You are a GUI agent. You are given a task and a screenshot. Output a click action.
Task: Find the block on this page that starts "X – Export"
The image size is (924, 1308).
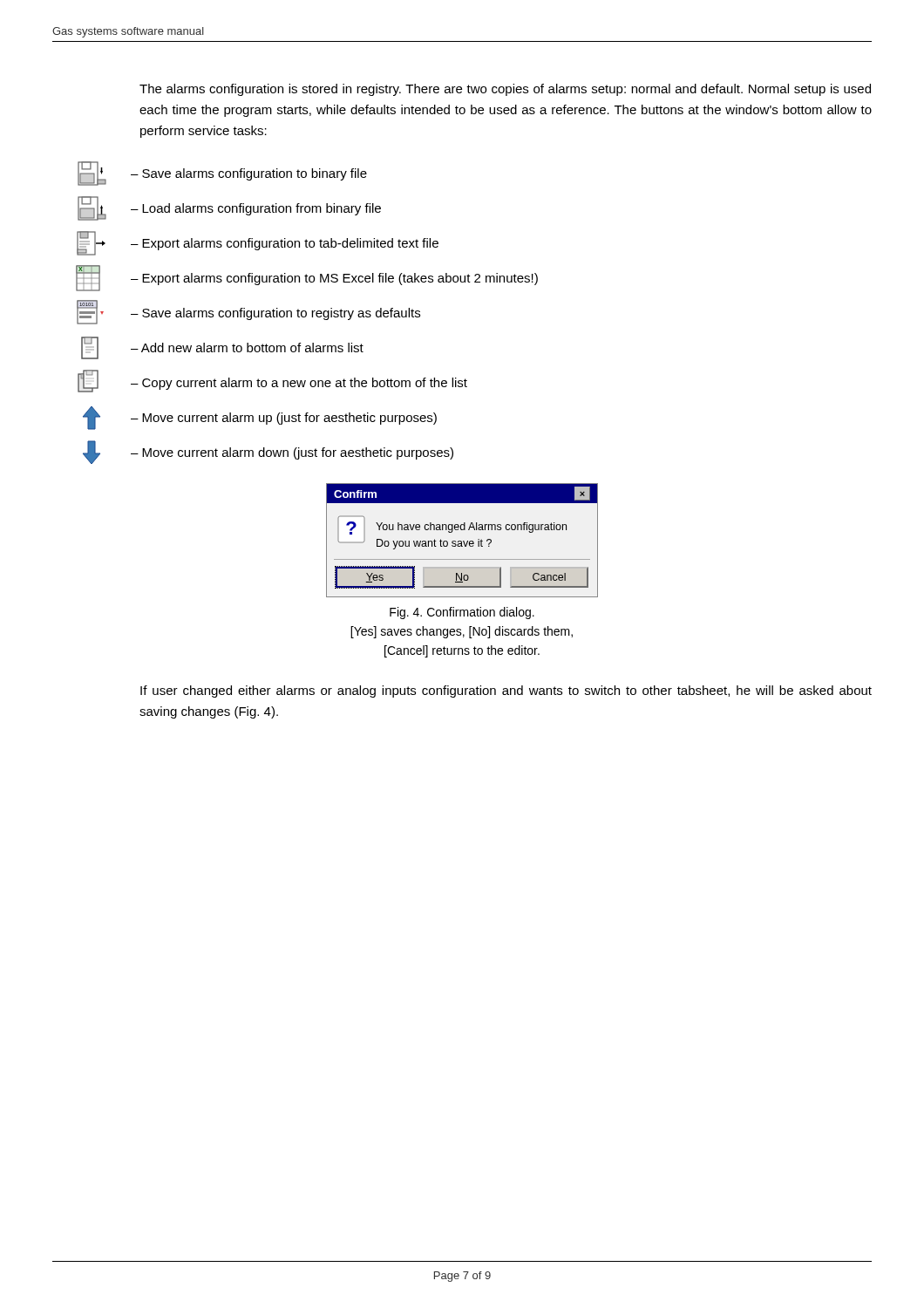point(462,278)
